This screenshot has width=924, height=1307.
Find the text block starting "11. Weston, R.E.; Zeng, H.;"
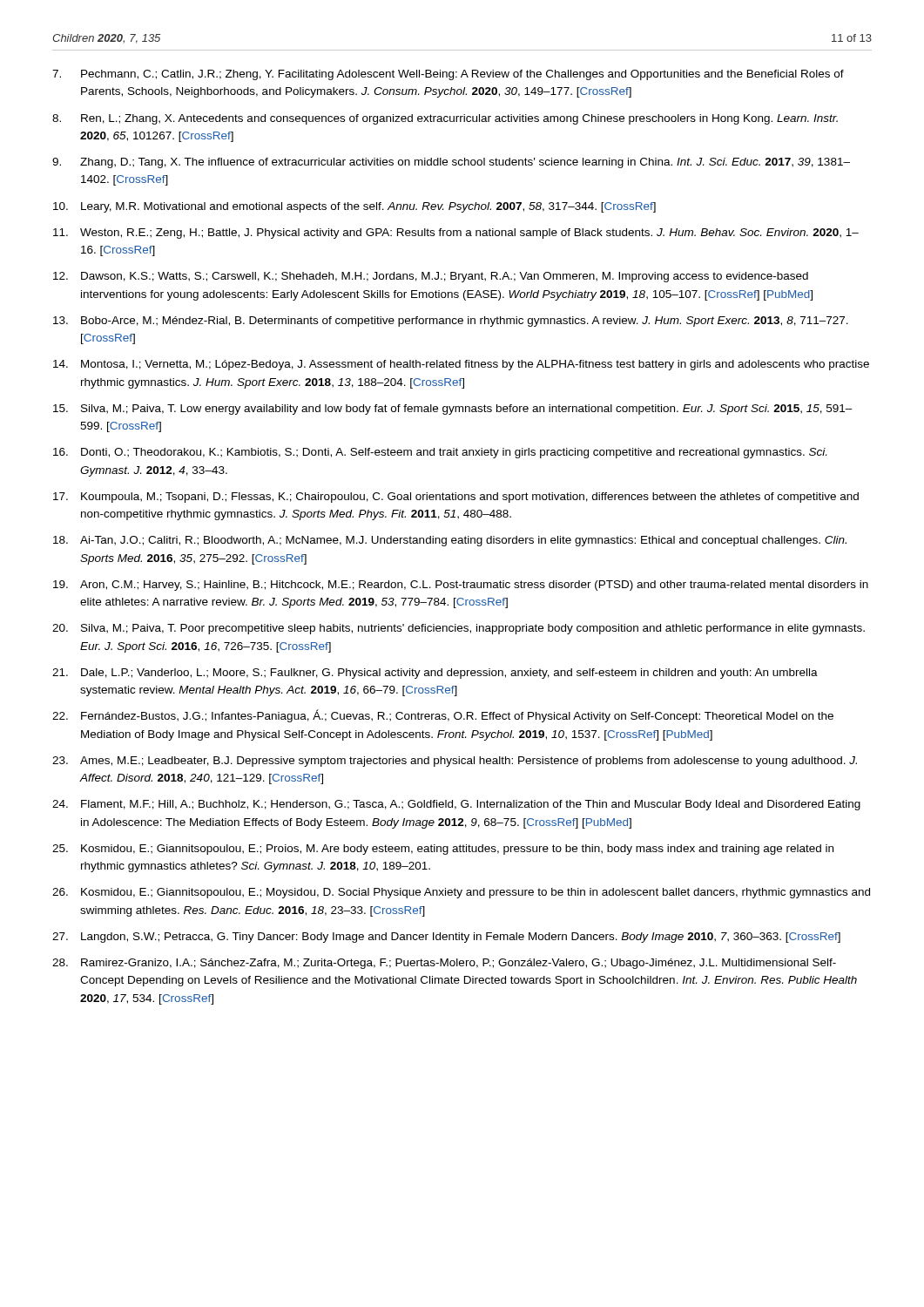(x=462, y=241)
